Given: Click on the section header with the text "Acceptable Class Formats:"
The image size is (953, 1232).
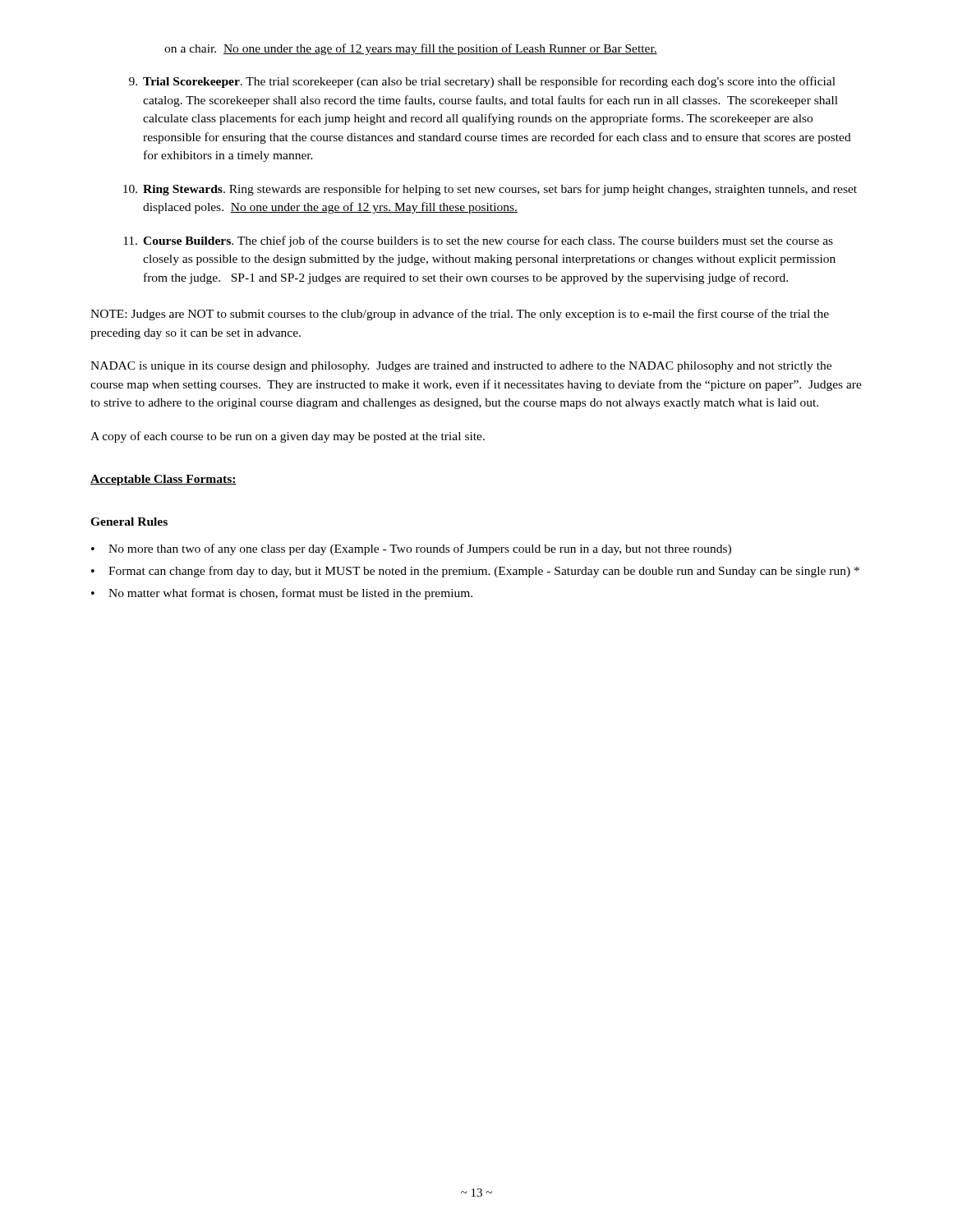Looking at the screenshot, I should point(163,478).
